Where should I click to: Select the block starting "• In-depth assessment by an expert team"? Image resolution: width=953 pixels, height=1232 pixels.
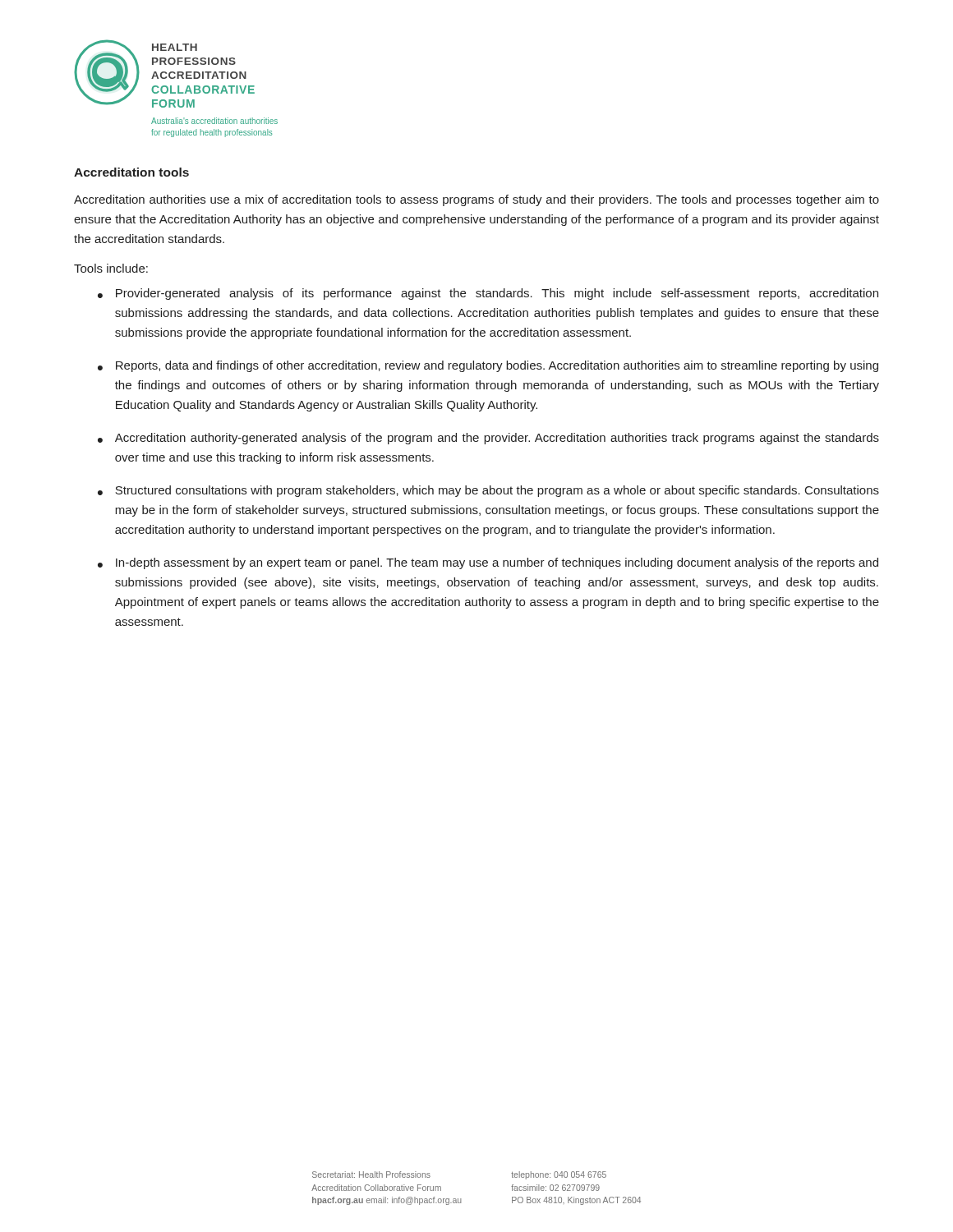click(x=488, y=592)
